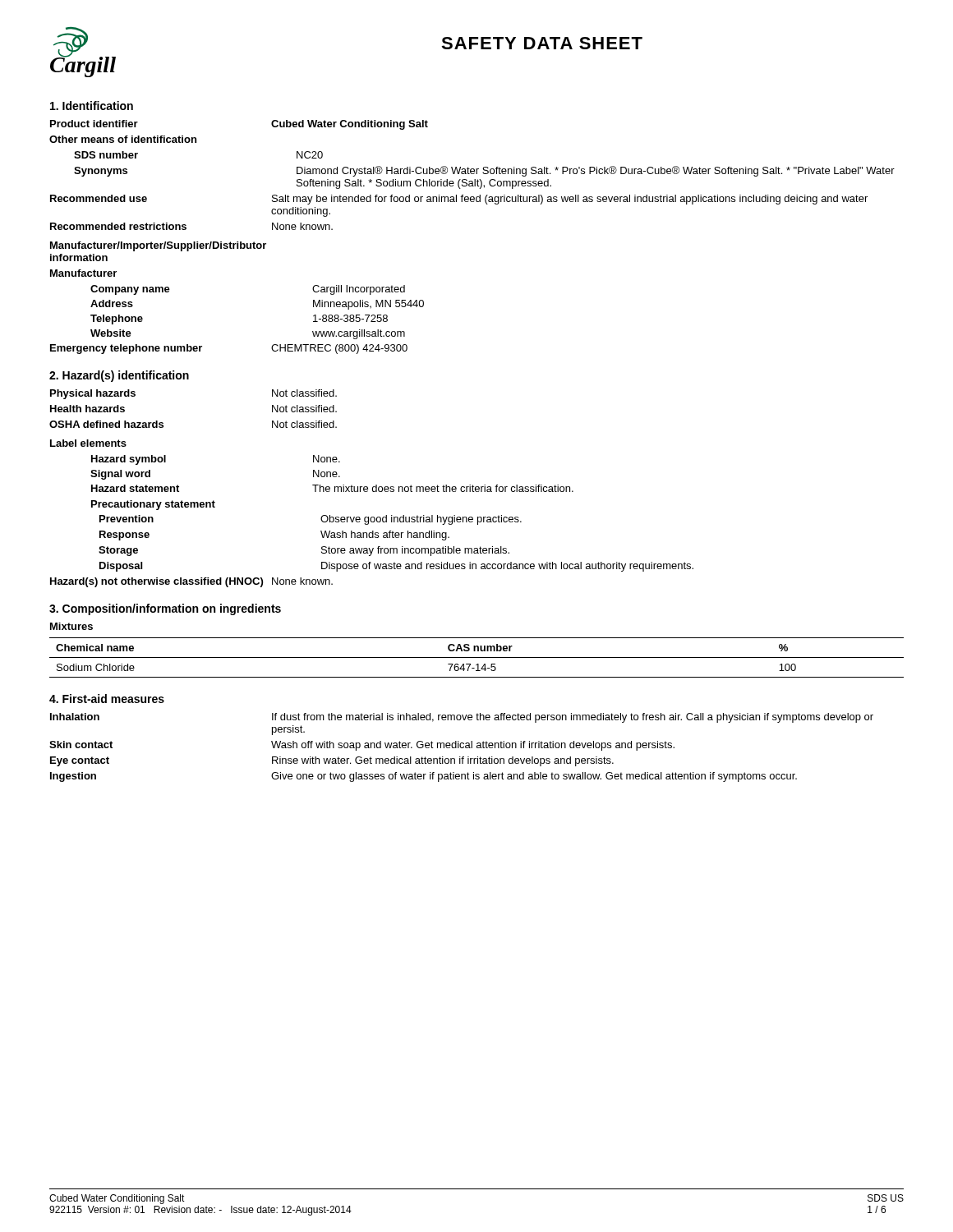Image resolution: width=953 pixels, height=1232 pixels.
Task: Click on the logo
Action: click(115, 55)
